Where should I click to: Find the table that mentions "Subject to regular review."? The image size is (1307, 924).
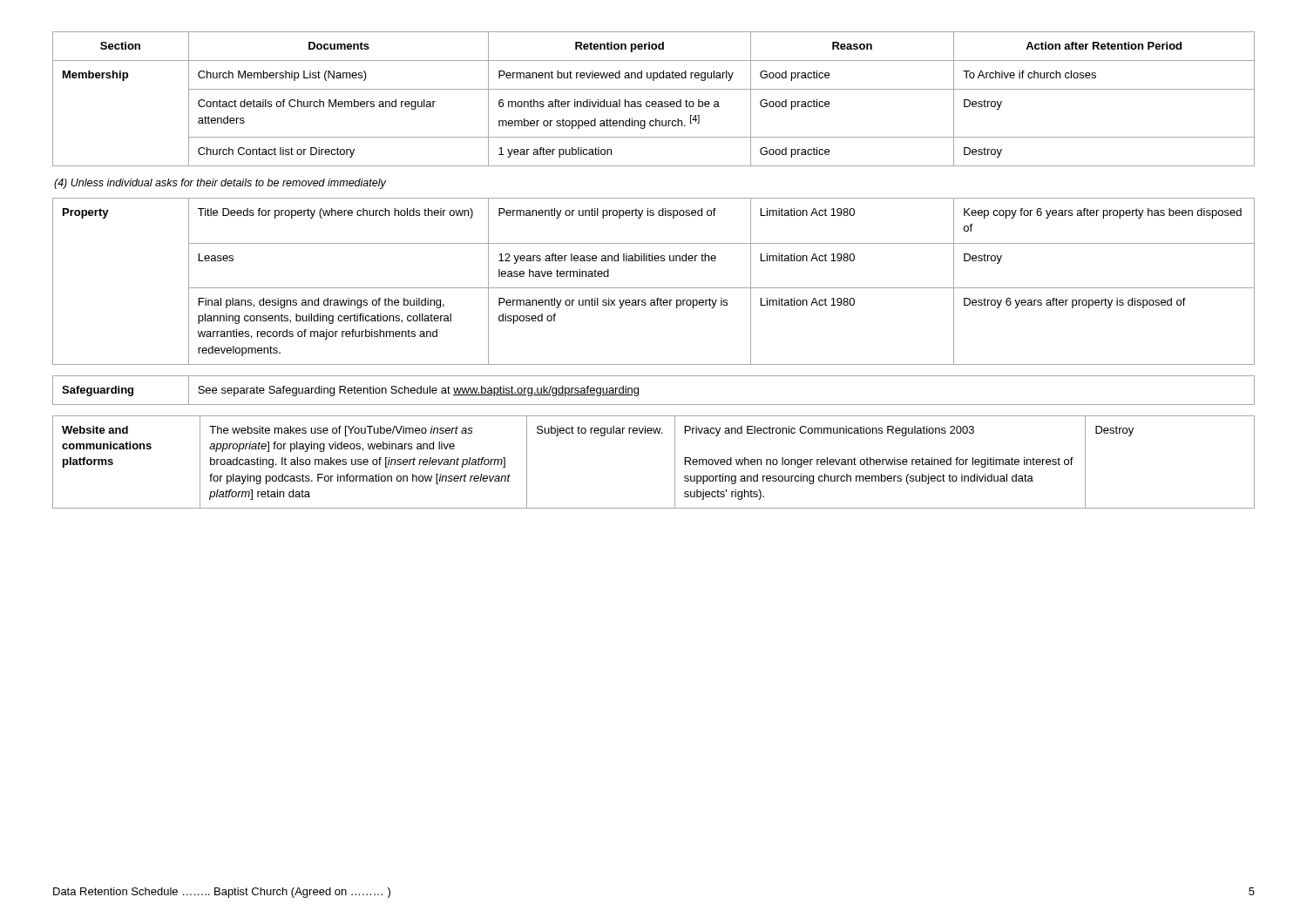(x=654, y=462)
